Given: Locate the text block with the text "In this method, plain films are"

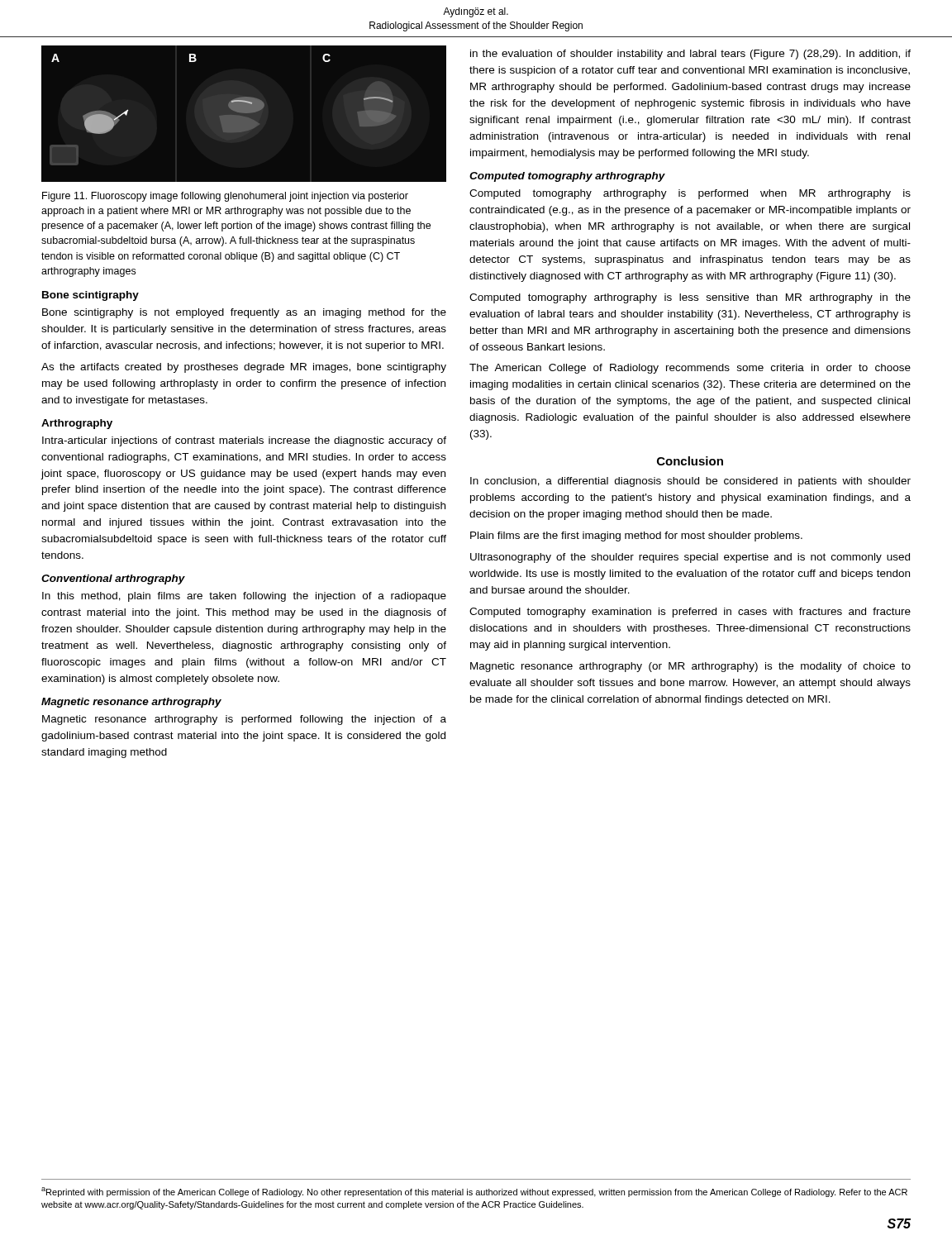Looking at the screenshot, I should (244, 638).
